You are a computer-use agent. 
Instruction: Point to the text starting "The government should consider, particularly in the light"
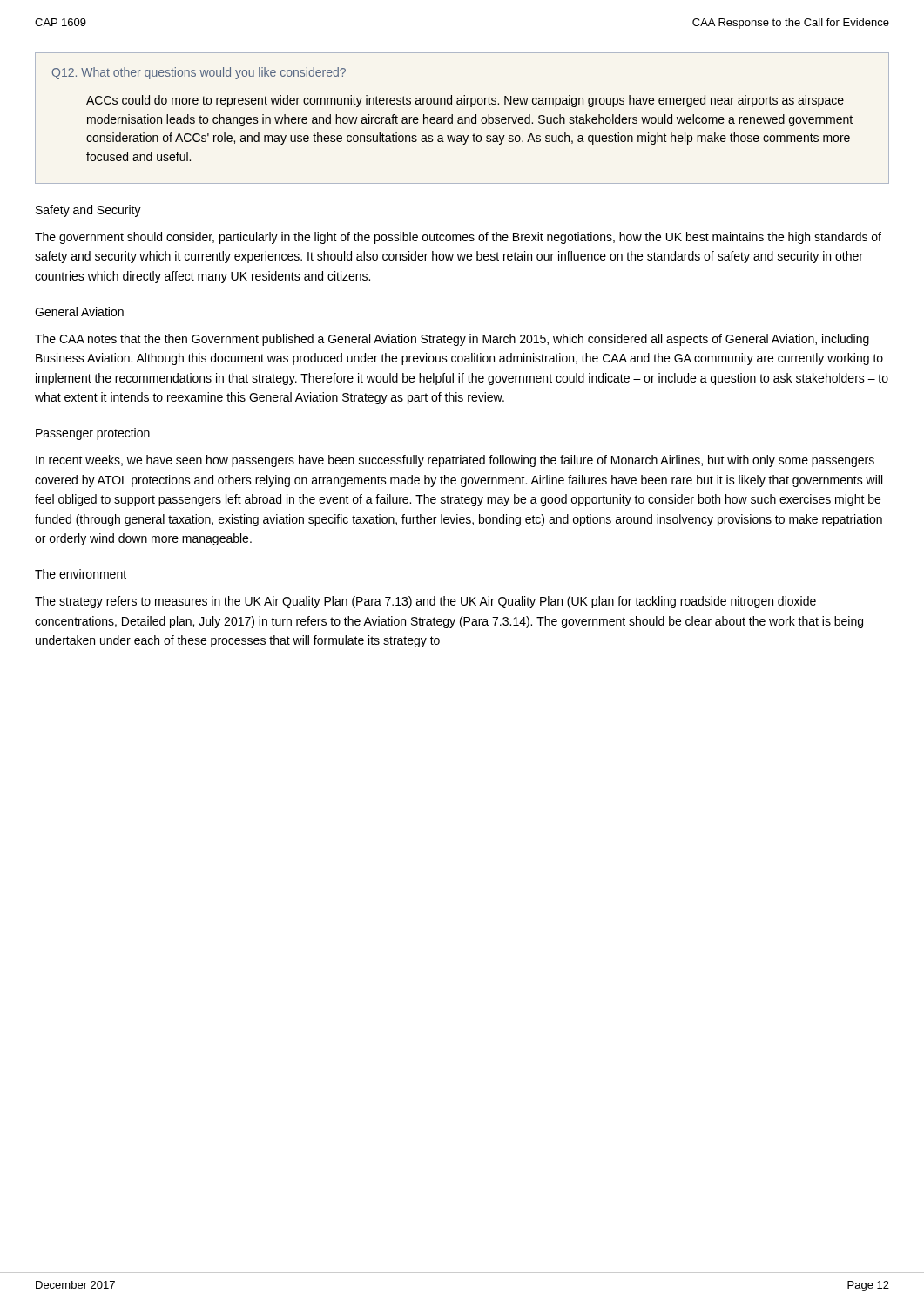click(458, 256)
